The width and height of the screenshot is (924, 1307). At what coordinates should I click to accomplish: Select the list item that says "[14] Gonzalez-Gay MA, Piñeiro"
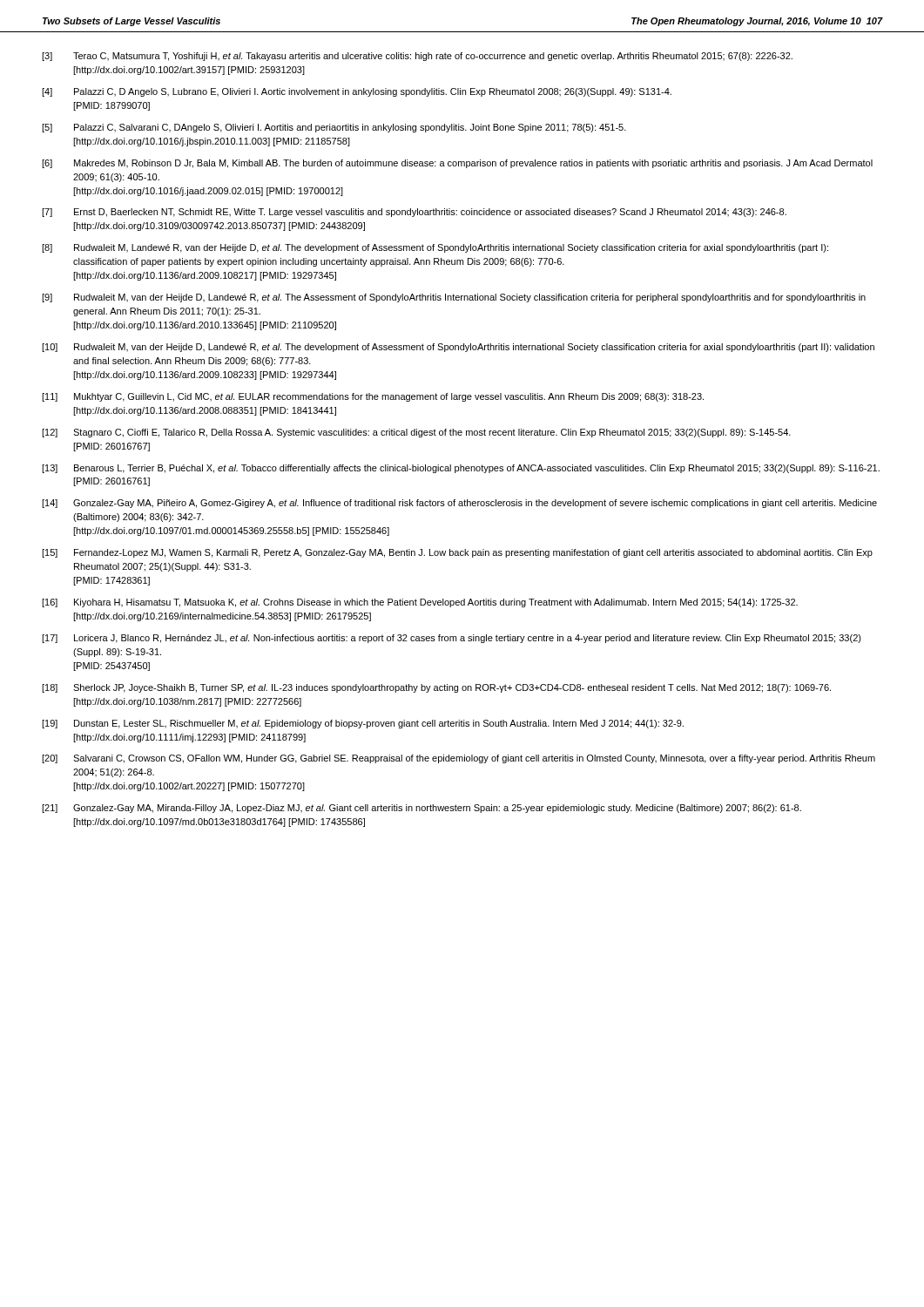(x=459, y=504)
